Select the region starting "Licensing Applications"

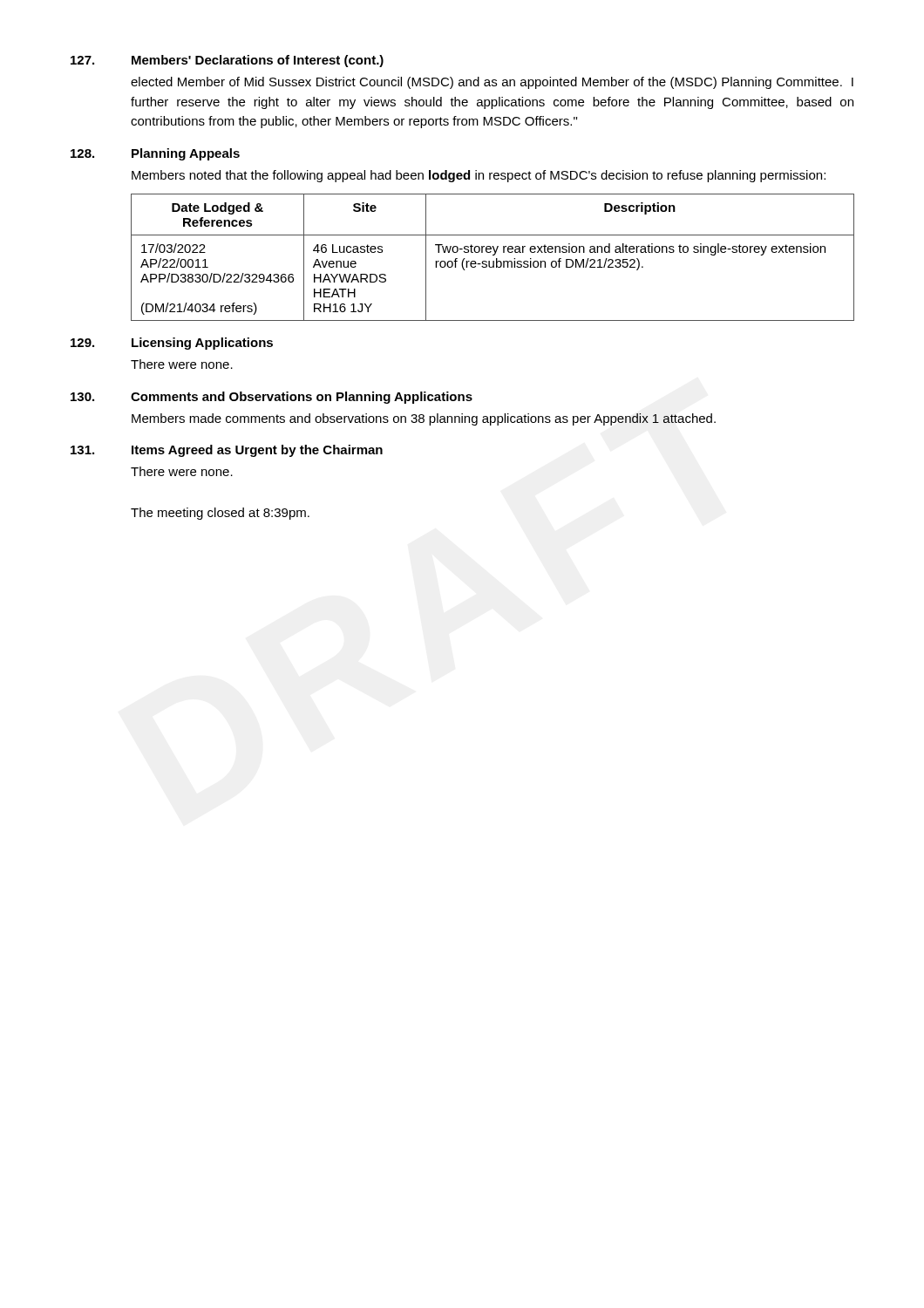(x=202, y=342)
